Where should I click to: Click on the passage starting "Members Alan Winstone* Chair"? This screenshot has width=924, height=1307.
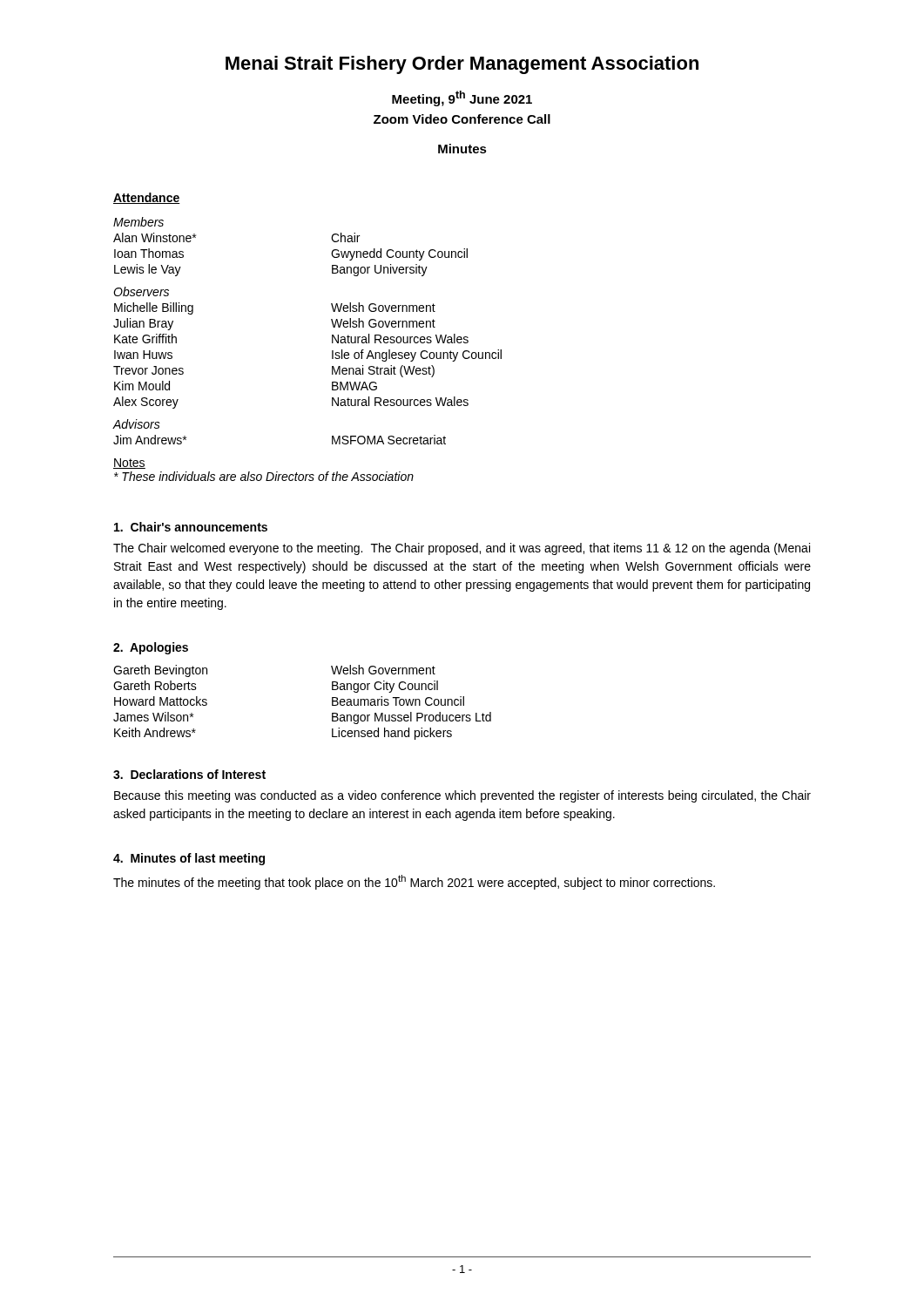click(462, 246)
